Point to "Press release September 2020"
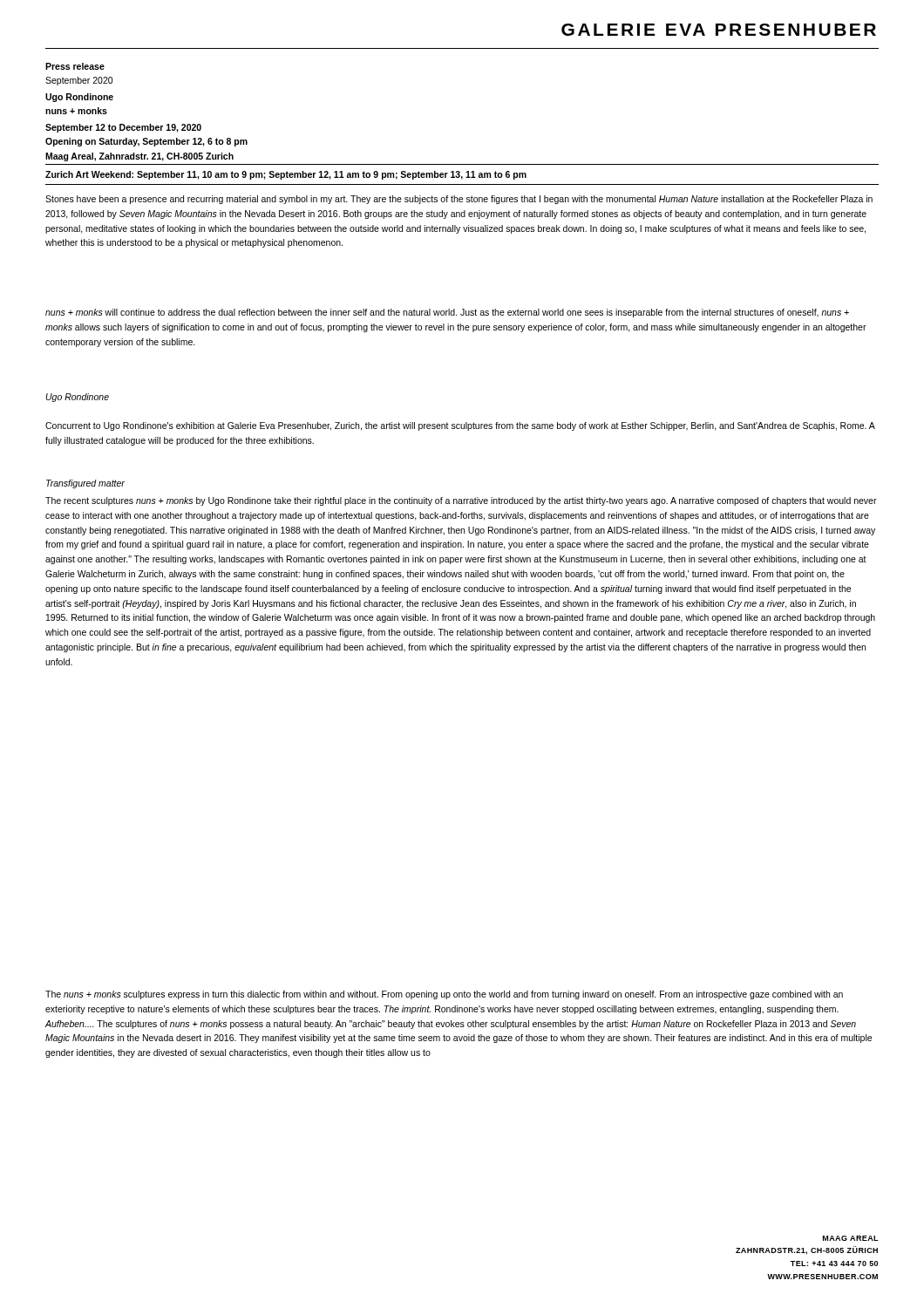924x1308 pixels. point(79,73)
